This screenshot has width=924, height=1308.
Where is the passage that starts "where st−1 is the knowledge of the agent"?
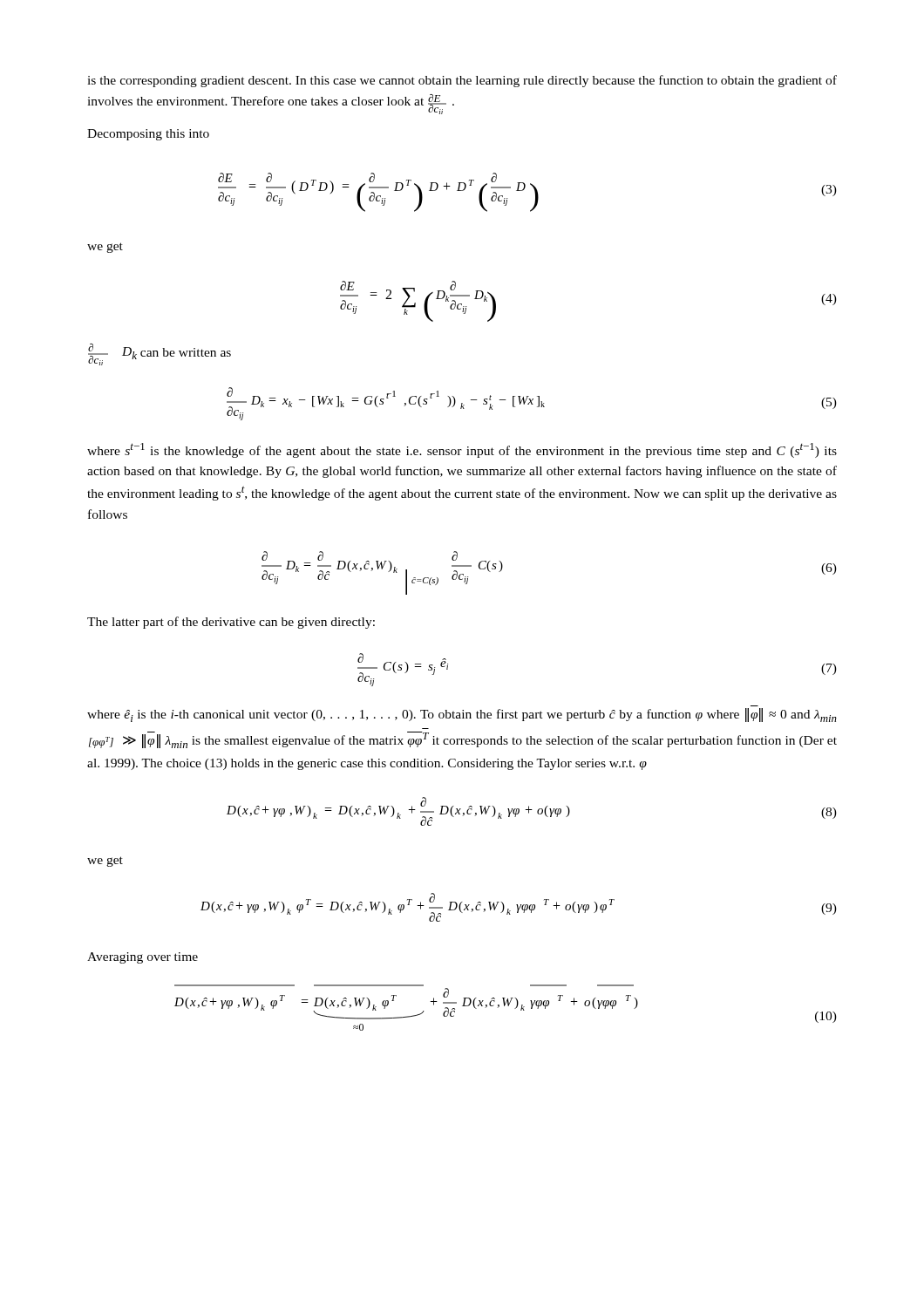coord(462,480)
